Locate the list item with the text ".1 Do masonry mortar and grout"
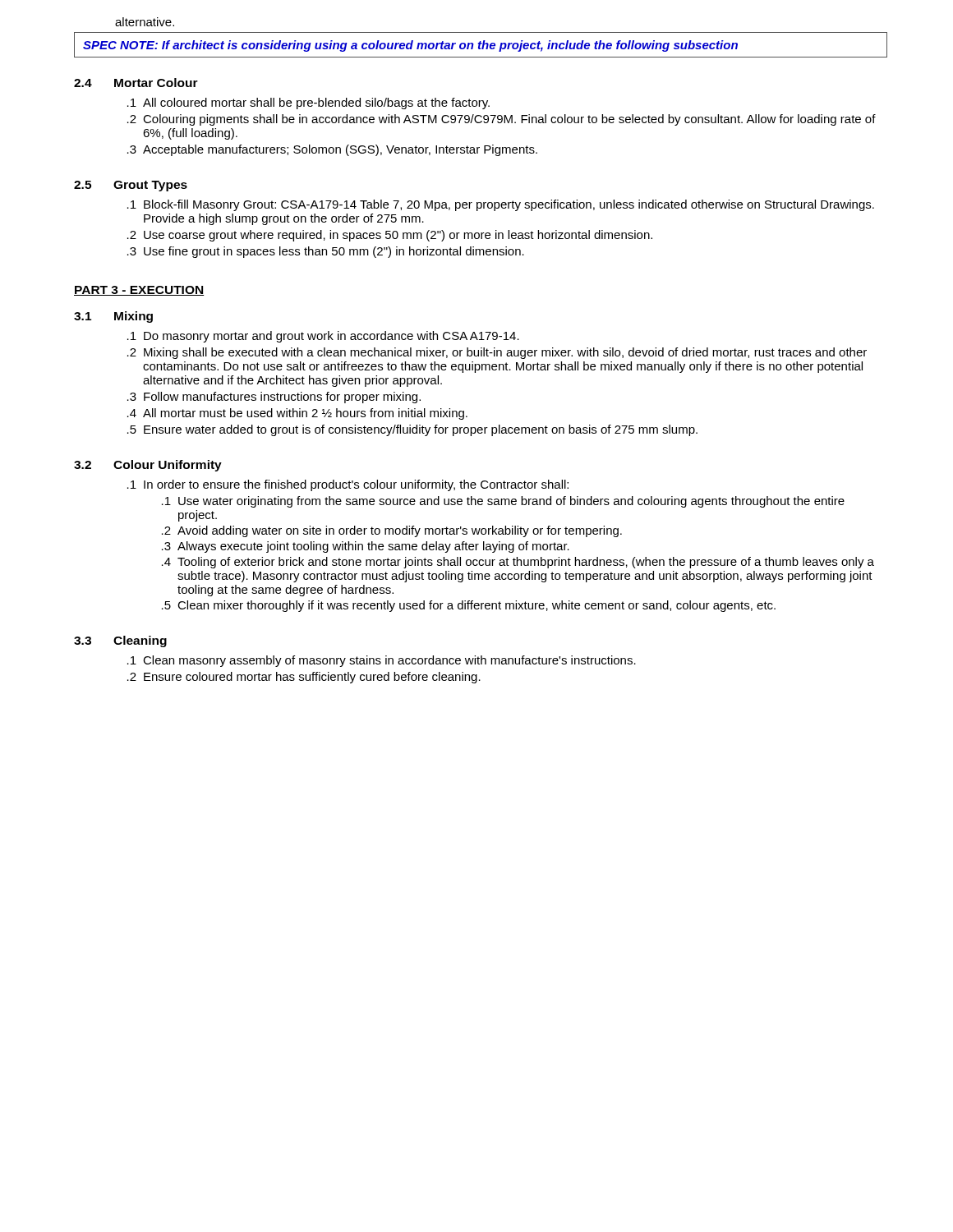953x1232 pixels. click(496, 336)
